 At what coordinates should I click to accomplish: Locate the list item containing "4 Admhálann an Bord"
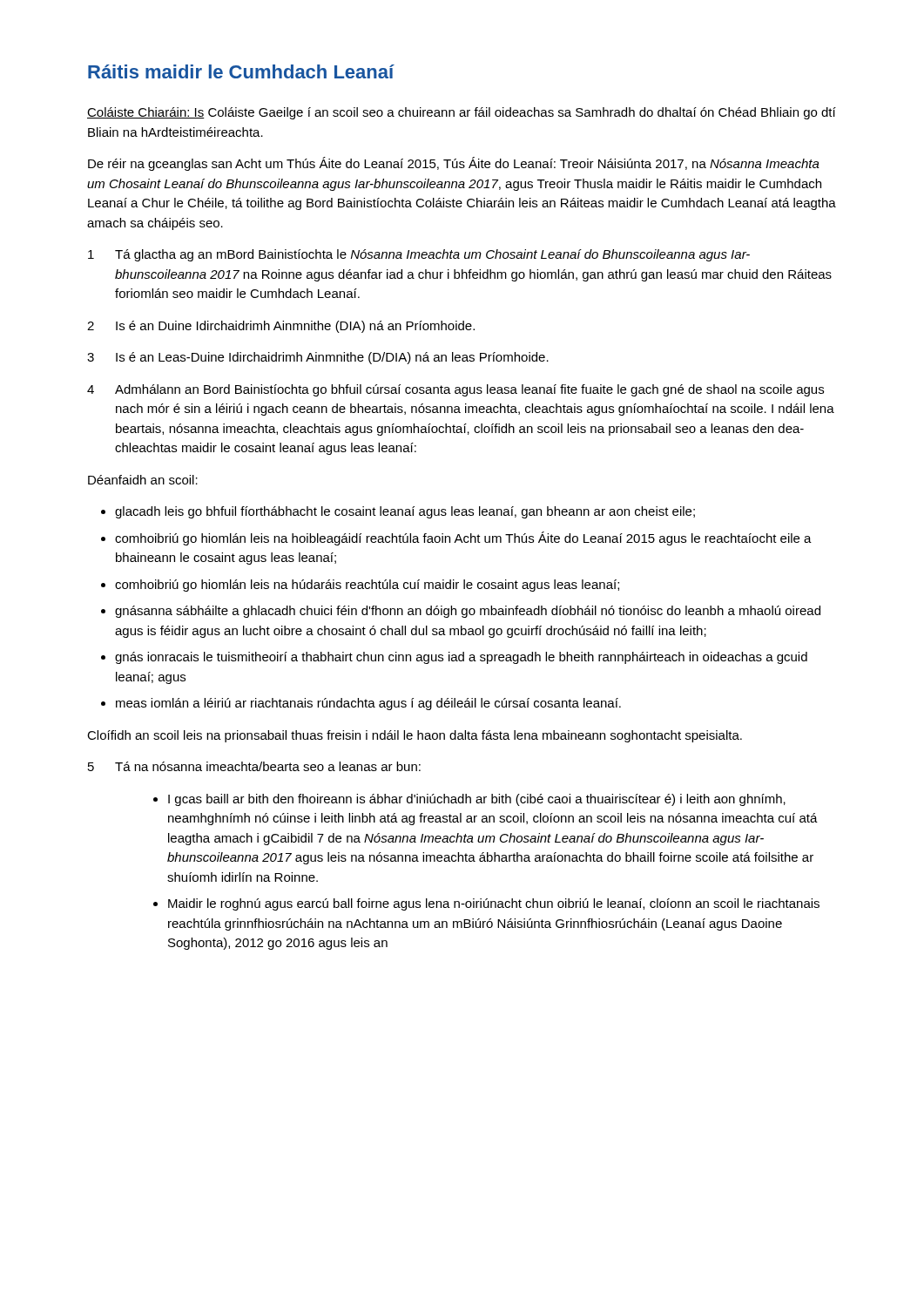coord(462,419)
